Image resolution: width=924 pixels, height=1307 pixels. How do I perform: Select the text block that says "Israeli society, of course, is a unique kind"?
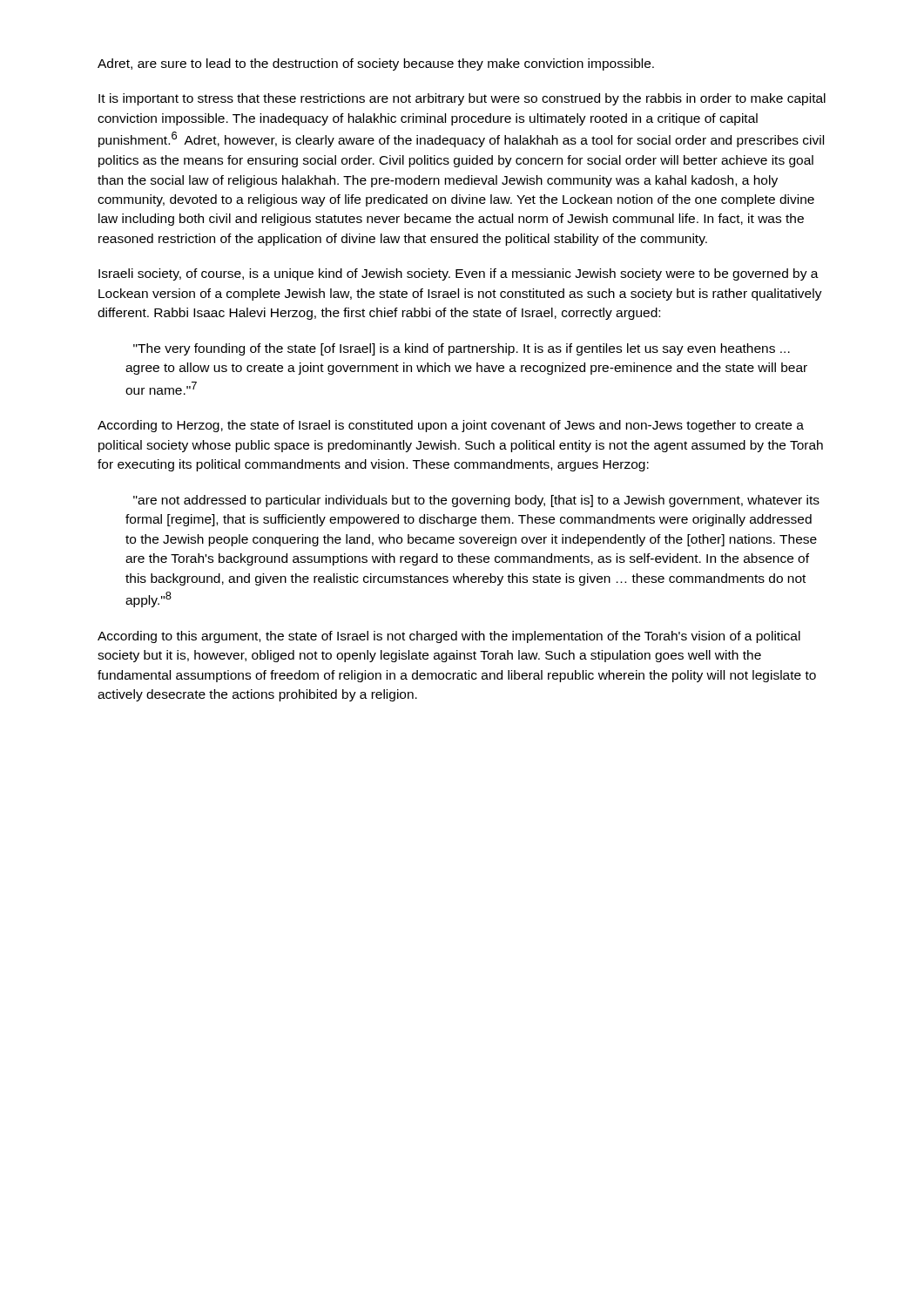460,293
